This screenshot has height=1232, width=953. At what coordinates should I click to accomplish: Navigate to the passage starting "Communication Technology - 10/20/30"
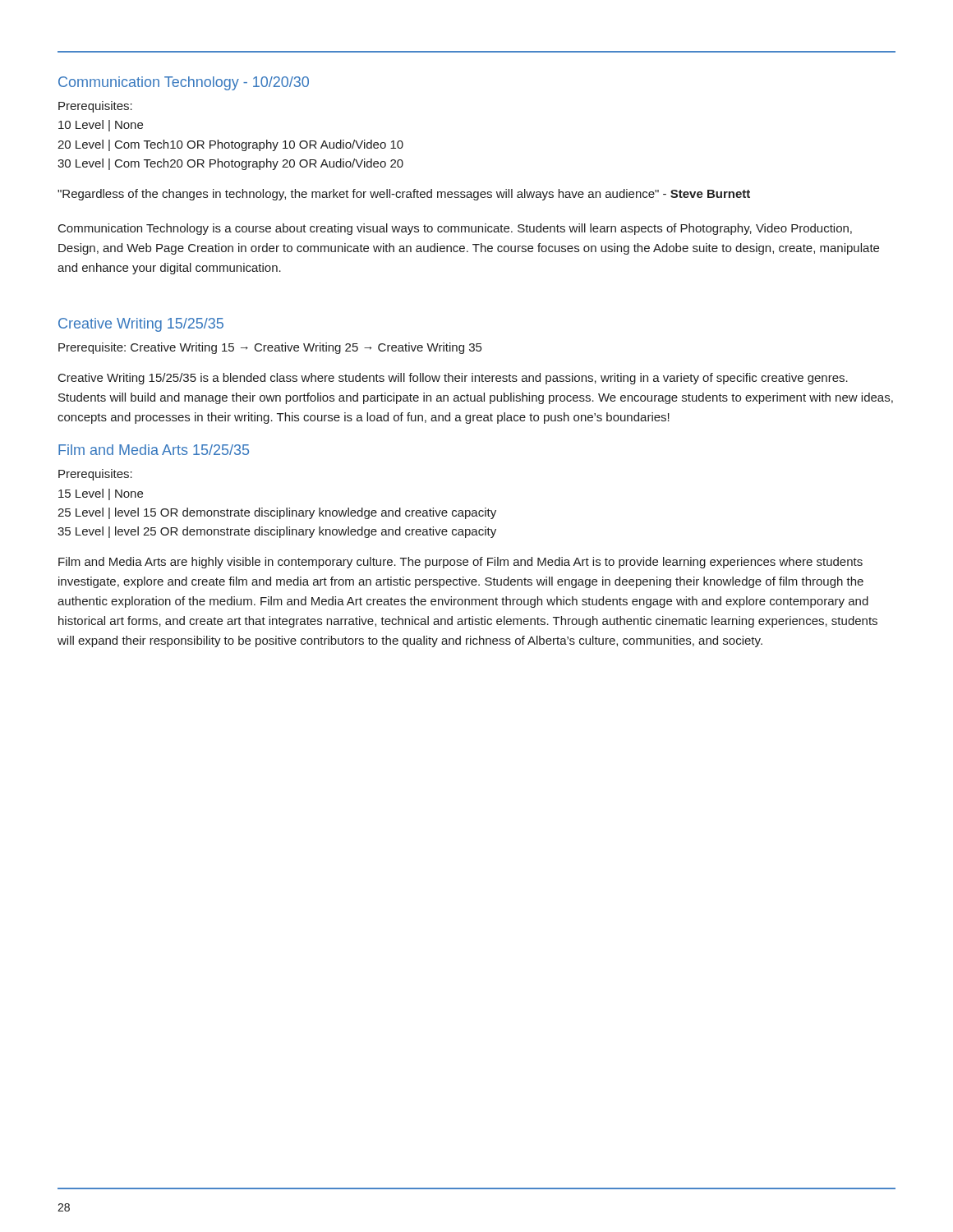tap(184, 83)
